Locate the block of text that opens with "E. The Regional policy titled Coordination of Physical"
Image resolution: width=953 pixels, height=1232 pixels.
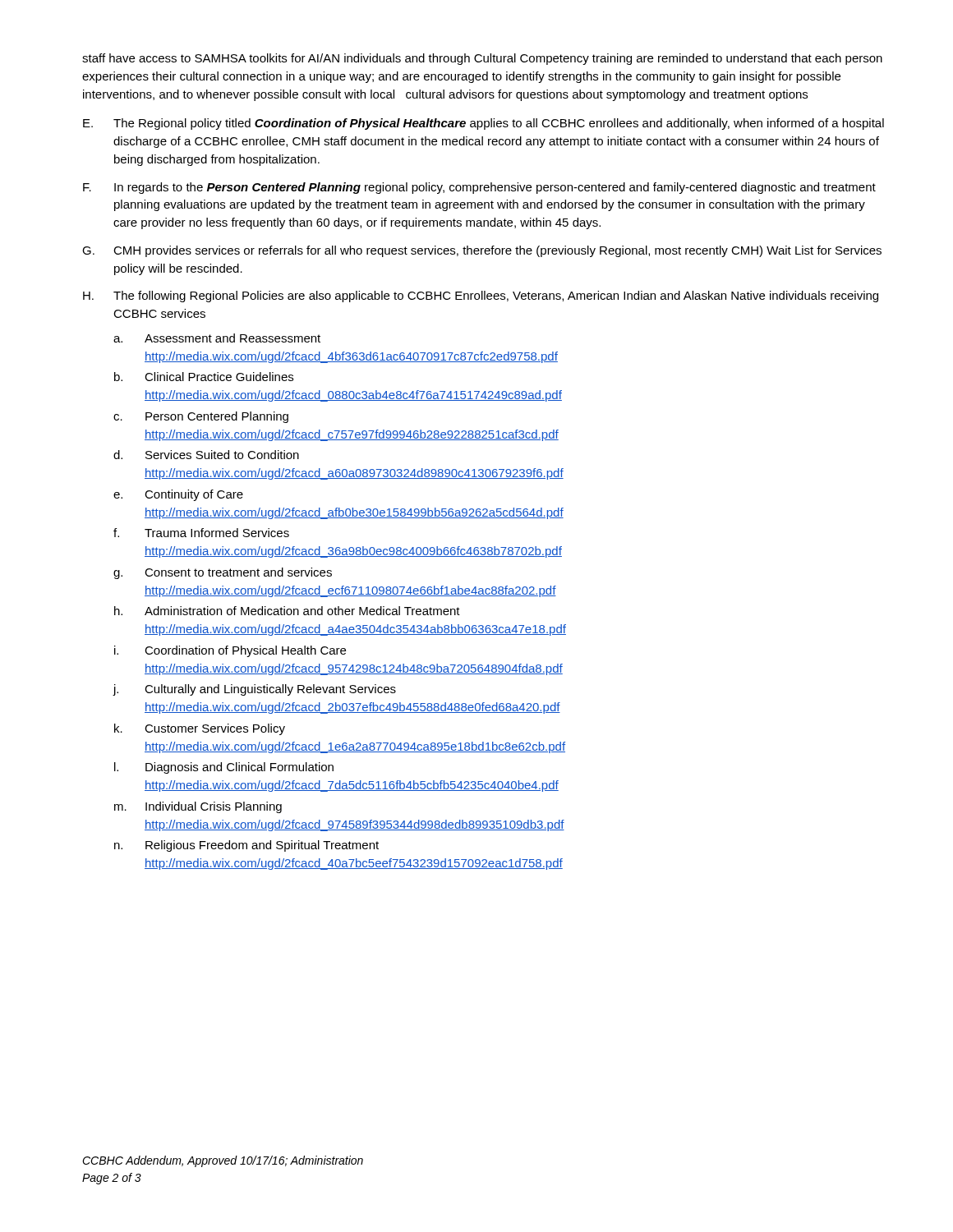point(485,141)
